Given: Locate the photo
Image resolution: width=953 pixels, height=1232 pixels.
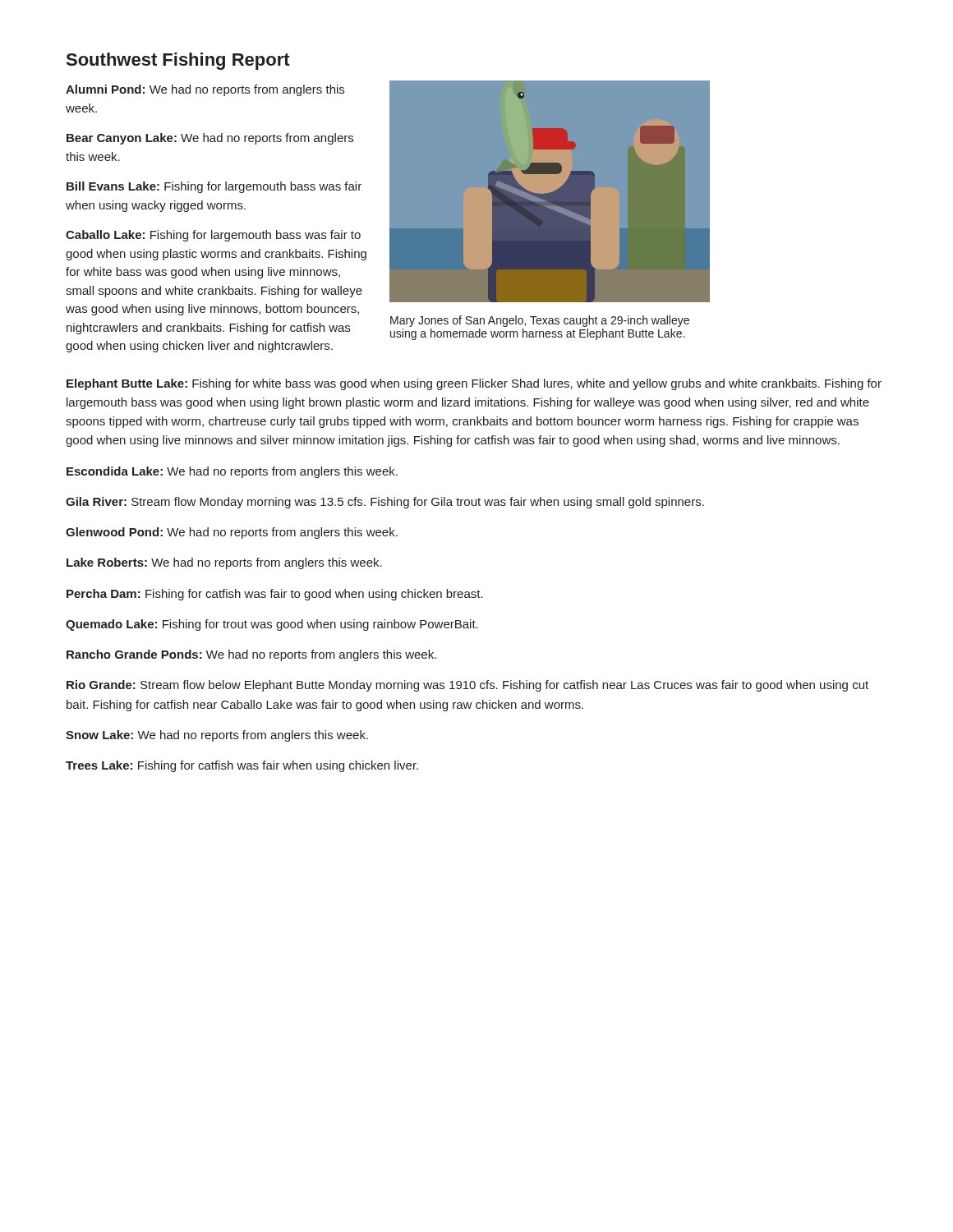Looking at the screenshot, I should point(638,191).
